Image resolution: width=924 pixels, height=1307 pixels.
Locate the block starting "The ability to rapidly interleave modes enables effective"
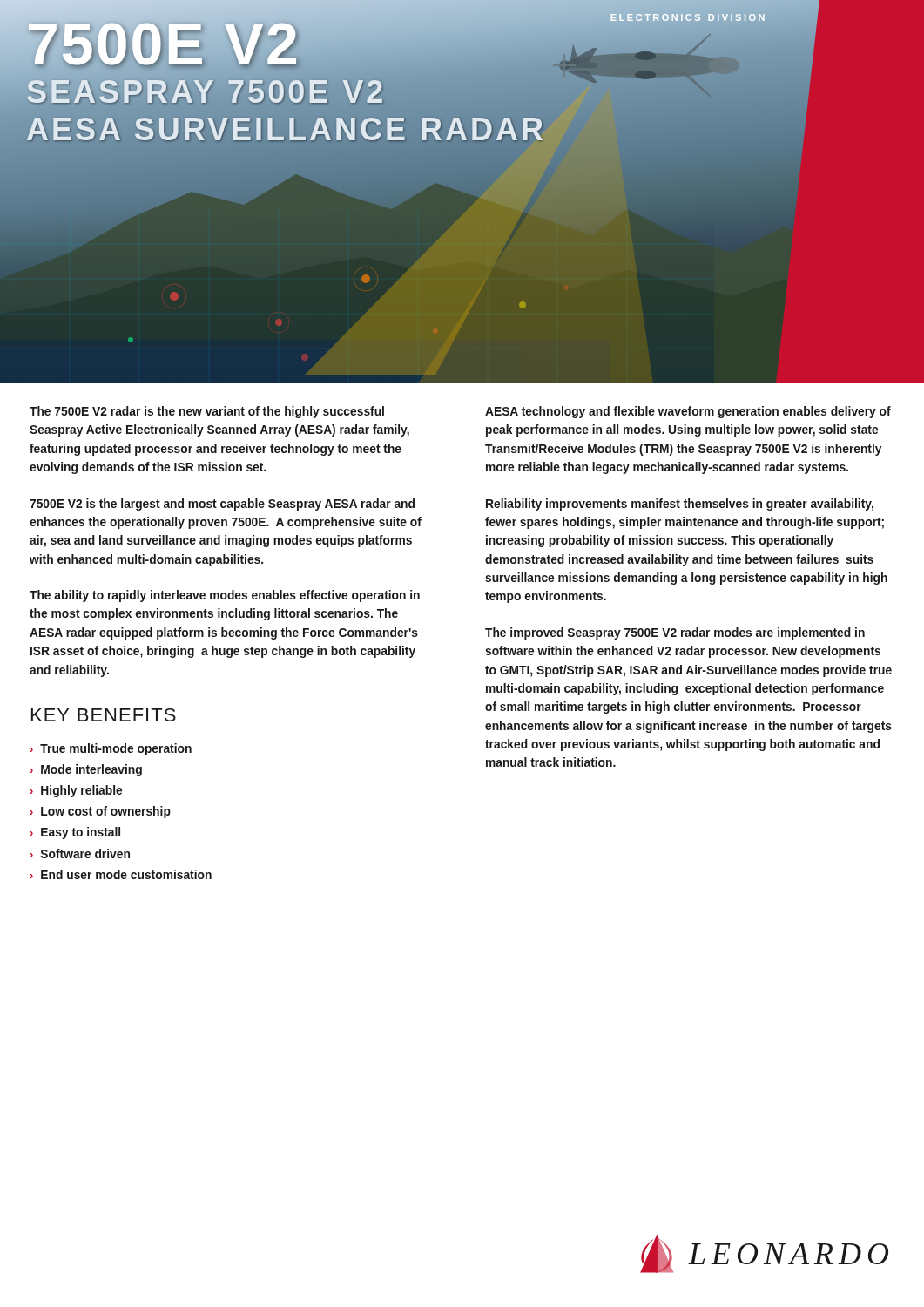(x=225, y=633)
